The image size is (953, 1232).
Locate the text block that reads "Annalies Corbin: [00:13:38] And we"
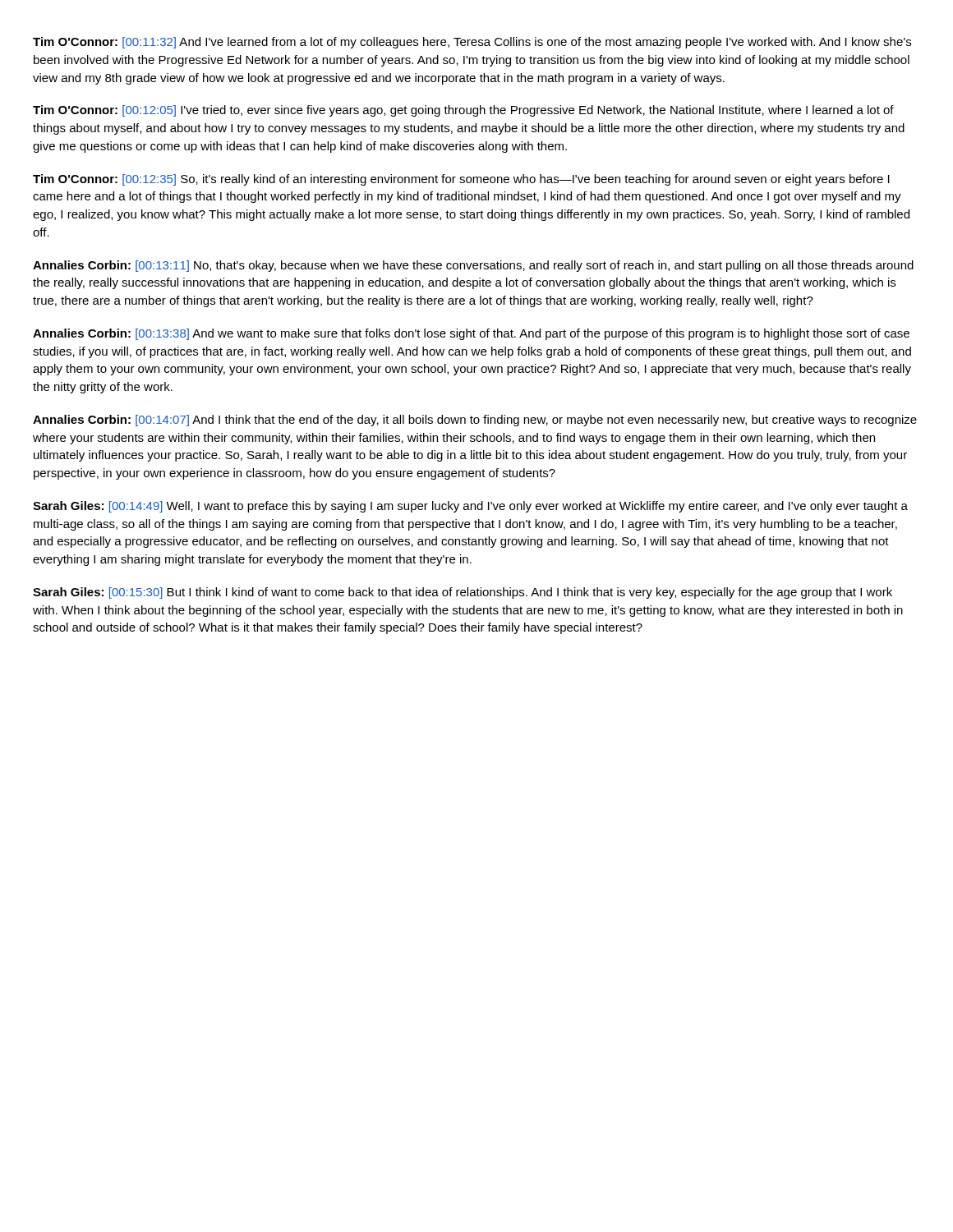coord(472,360)
